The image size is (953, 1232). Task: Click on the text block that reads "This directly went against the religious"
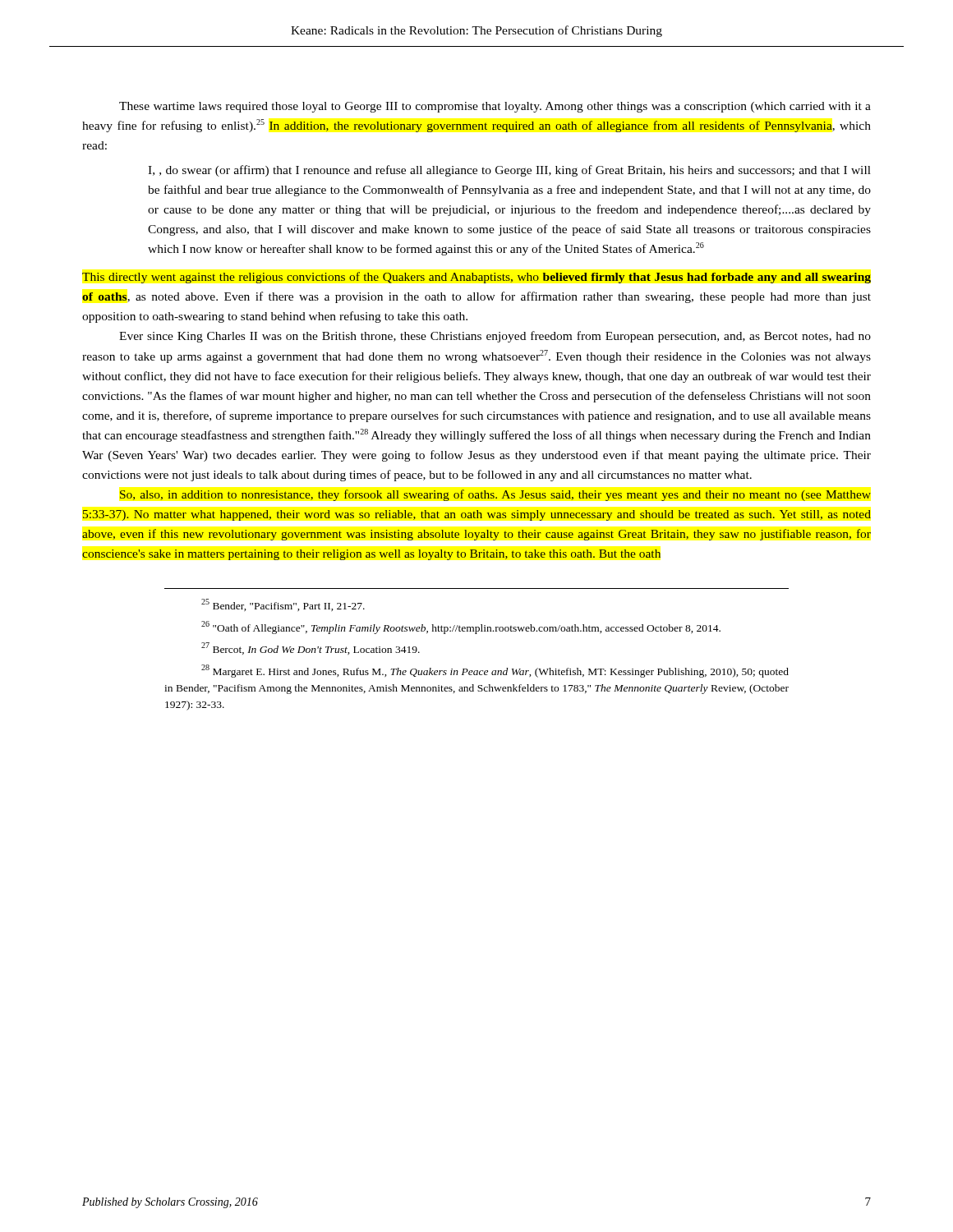pos(476,297)
